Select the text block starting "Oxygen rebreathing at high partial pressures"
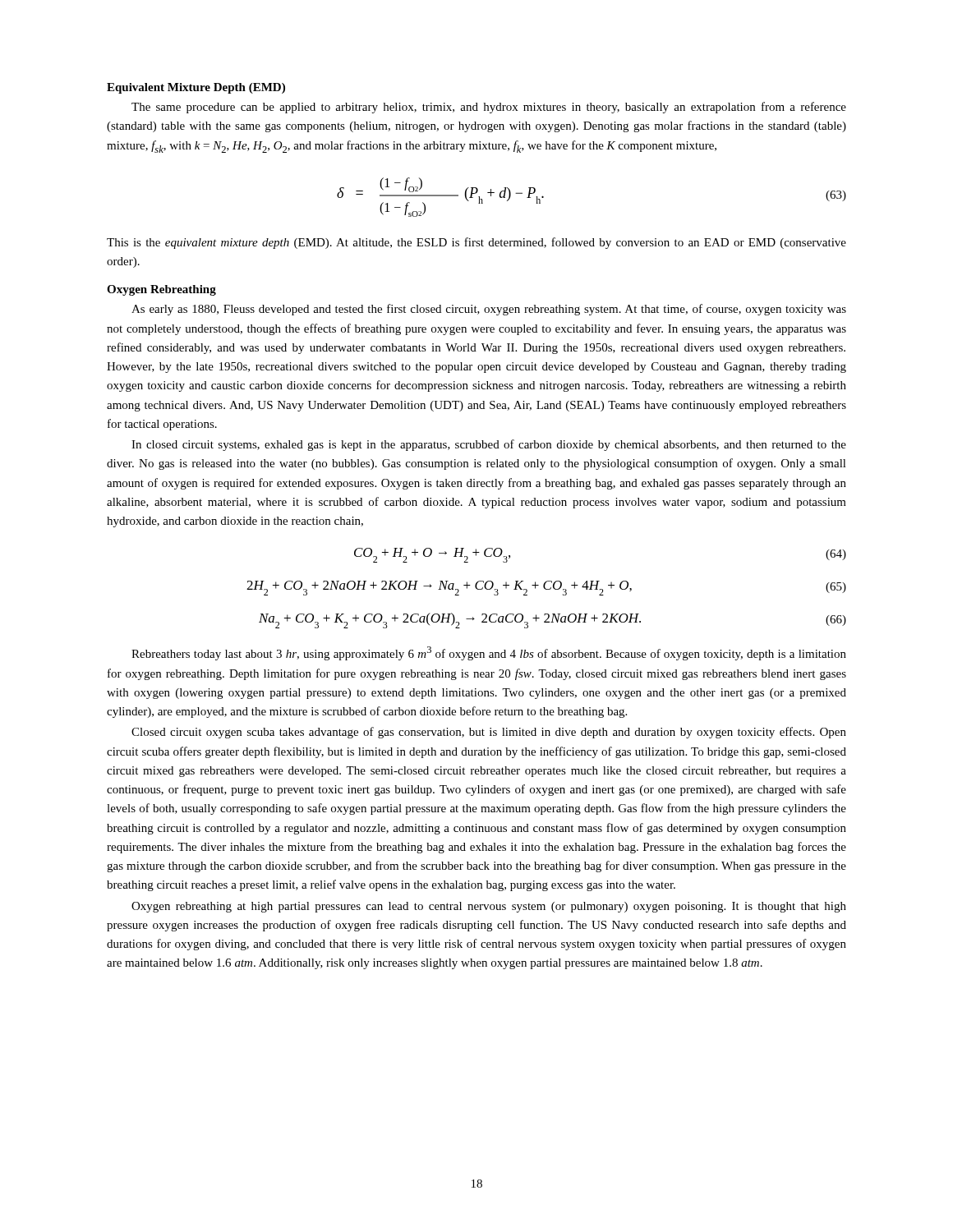The width and height of the screenshot is (953, 1232). pos(476,934)
